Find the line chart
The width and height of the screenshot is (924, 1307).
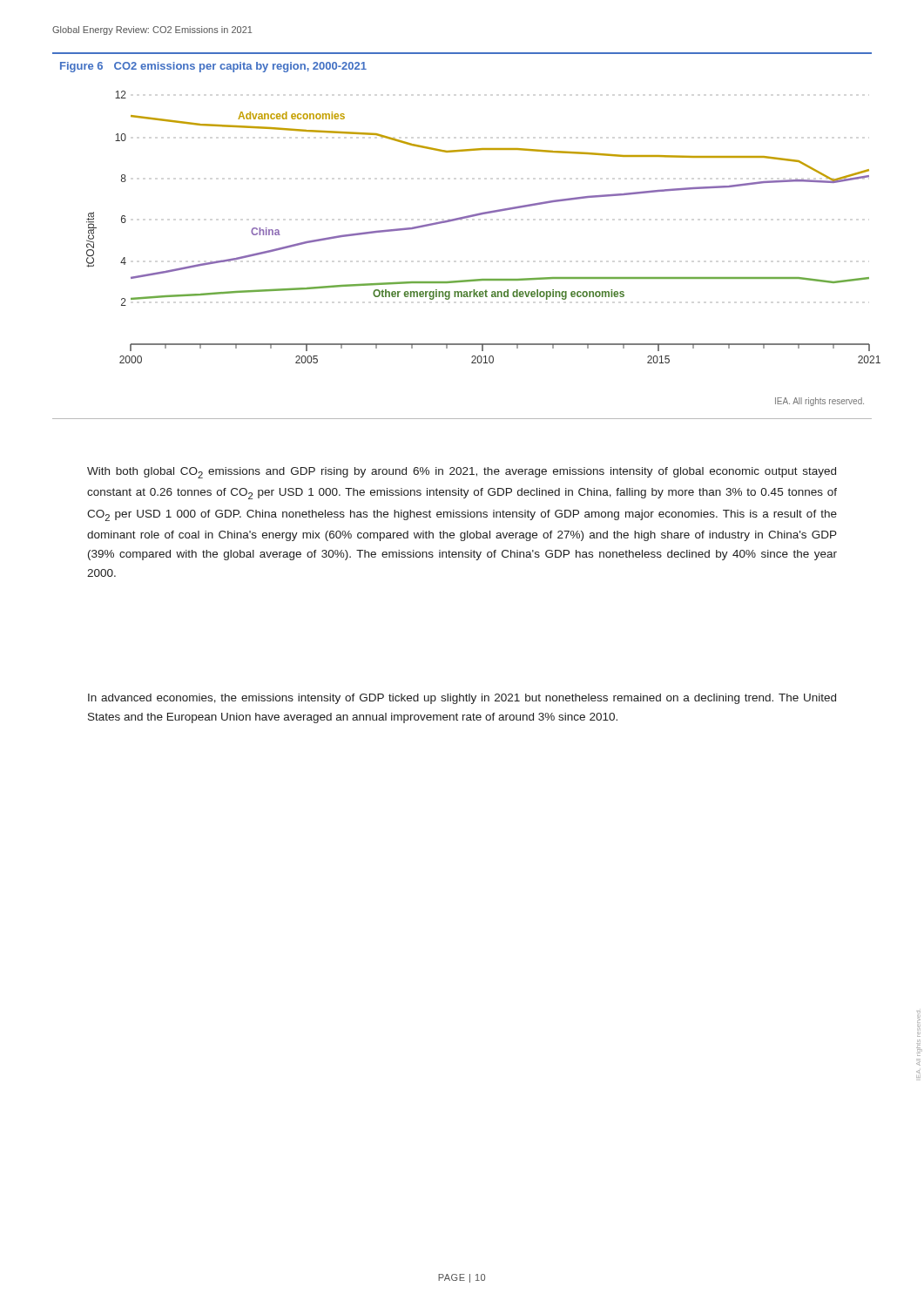[462, 236]
